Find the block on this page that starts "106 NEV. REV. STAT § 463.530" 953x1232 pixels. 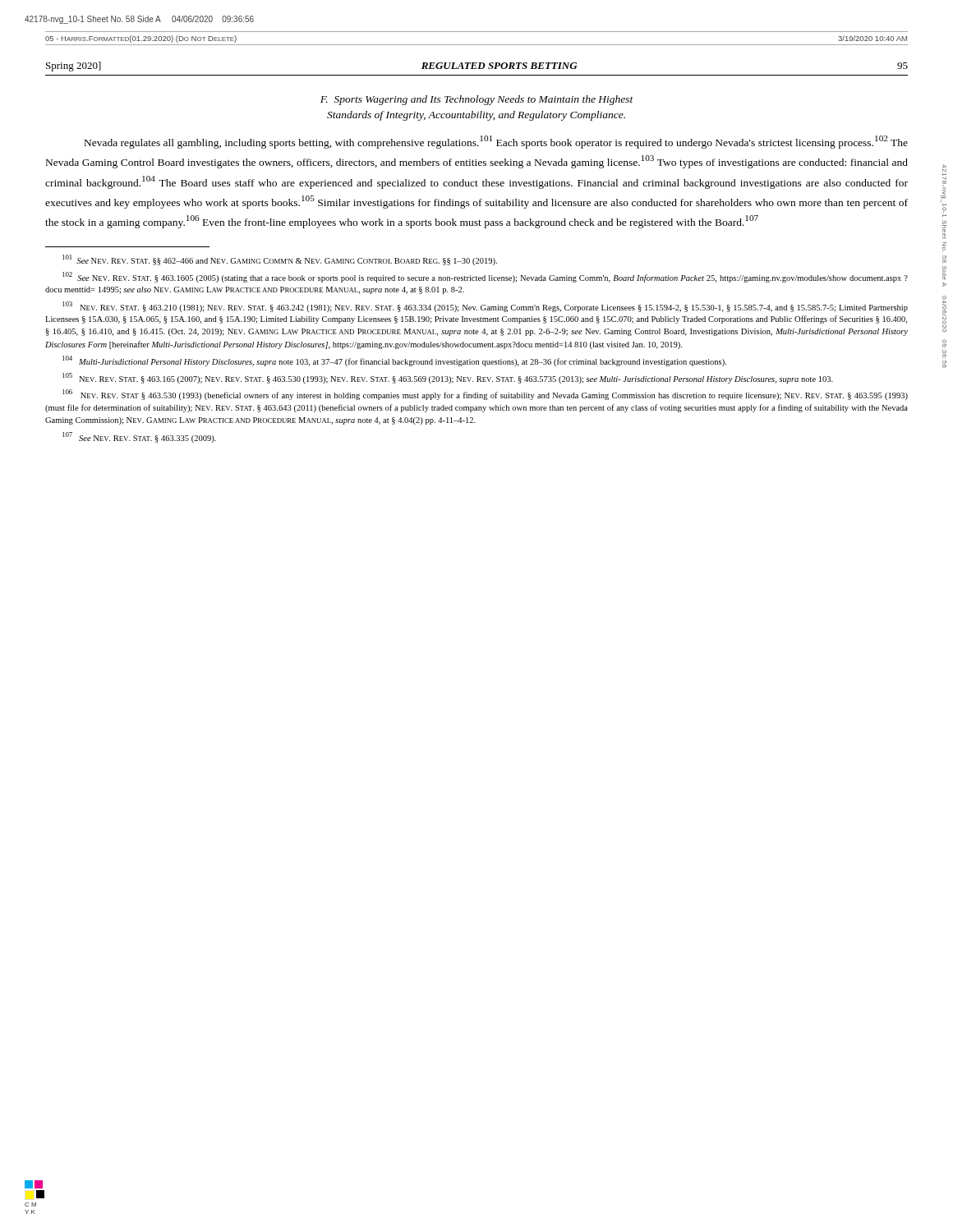pyautogui.click(x=476, y=406)
